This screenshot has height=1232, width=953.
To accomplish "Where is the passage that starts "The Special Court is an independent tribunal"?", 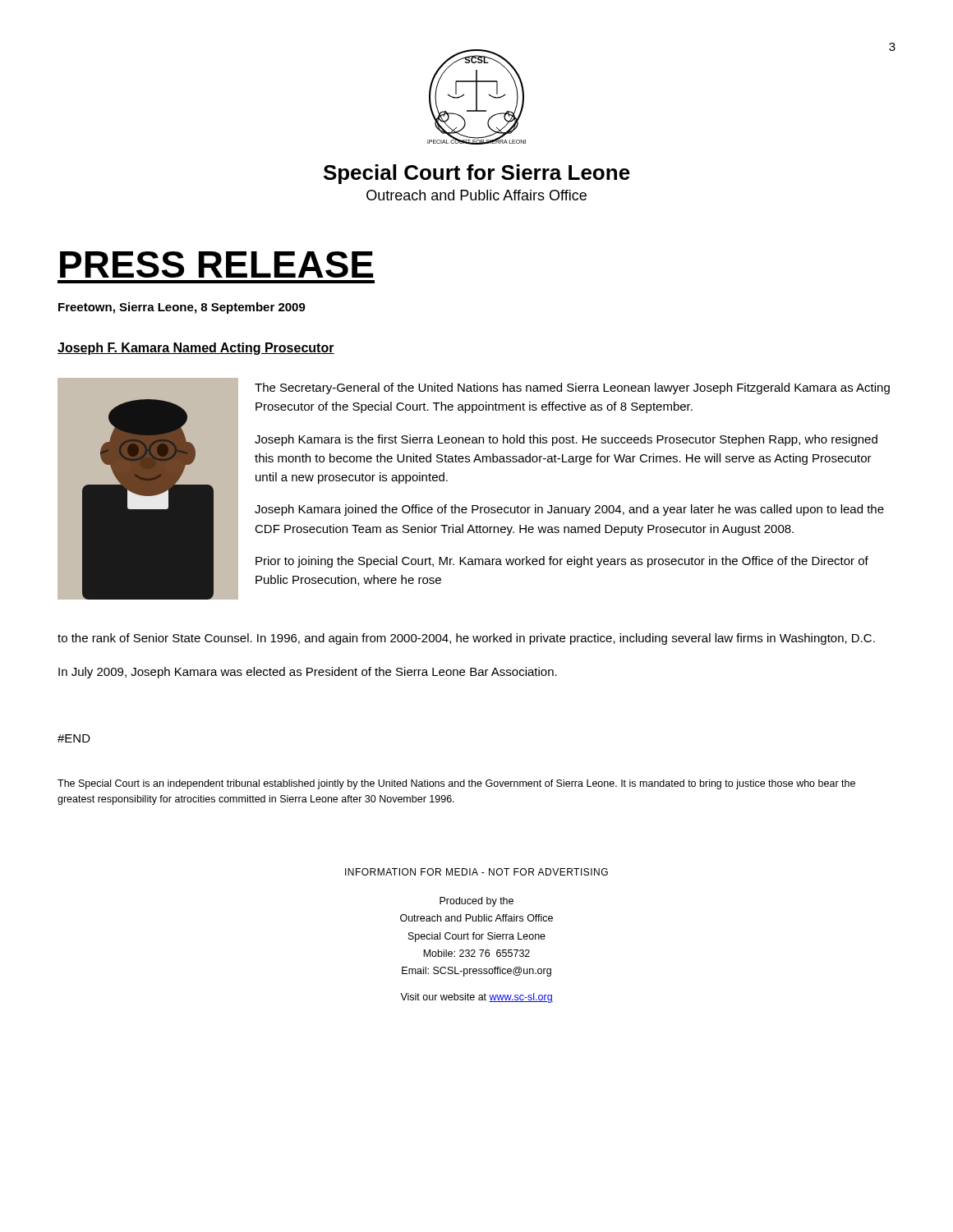I will (457, 791).
